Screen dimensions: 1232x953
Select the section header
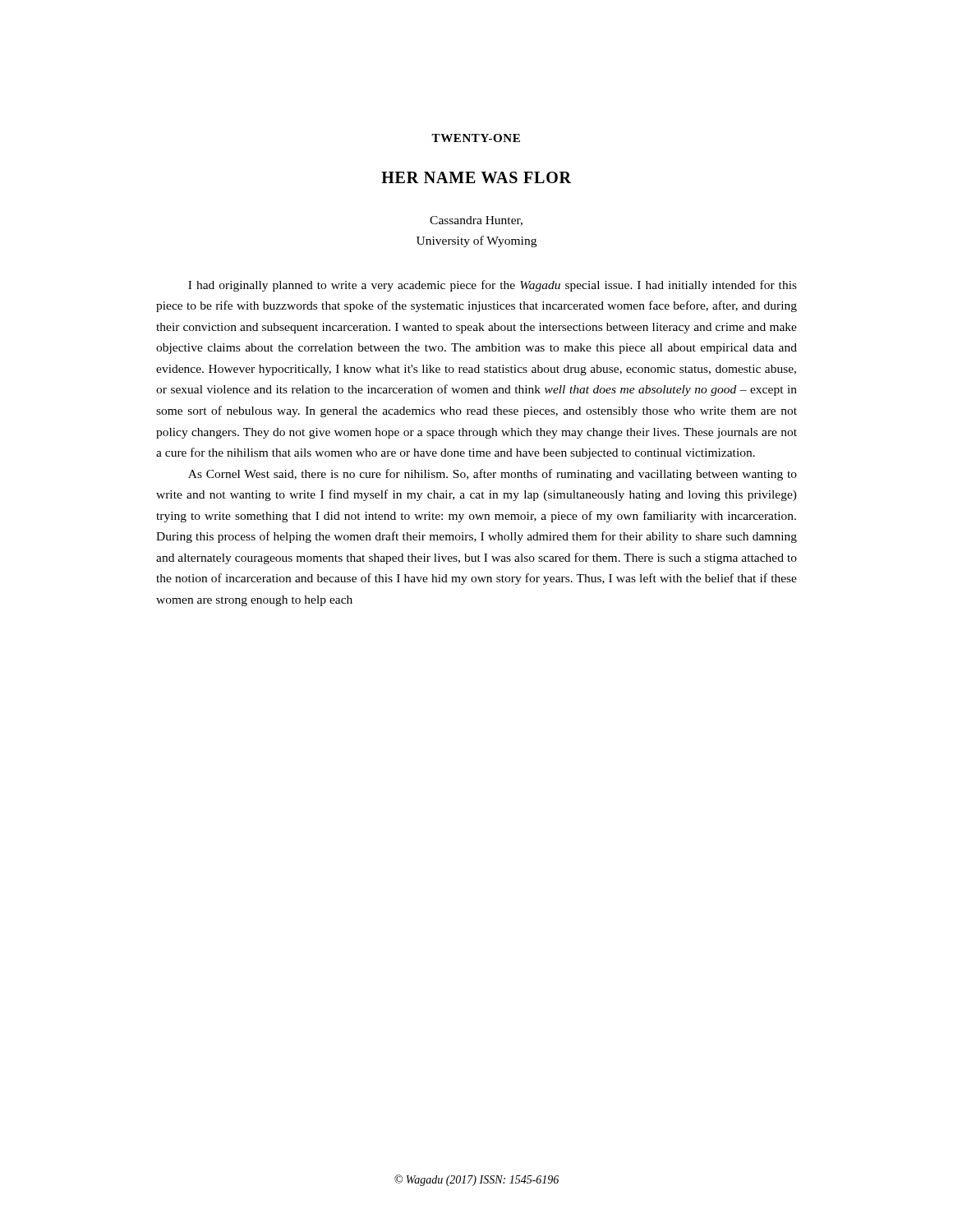pyautogui.click(x=476, y=138)
